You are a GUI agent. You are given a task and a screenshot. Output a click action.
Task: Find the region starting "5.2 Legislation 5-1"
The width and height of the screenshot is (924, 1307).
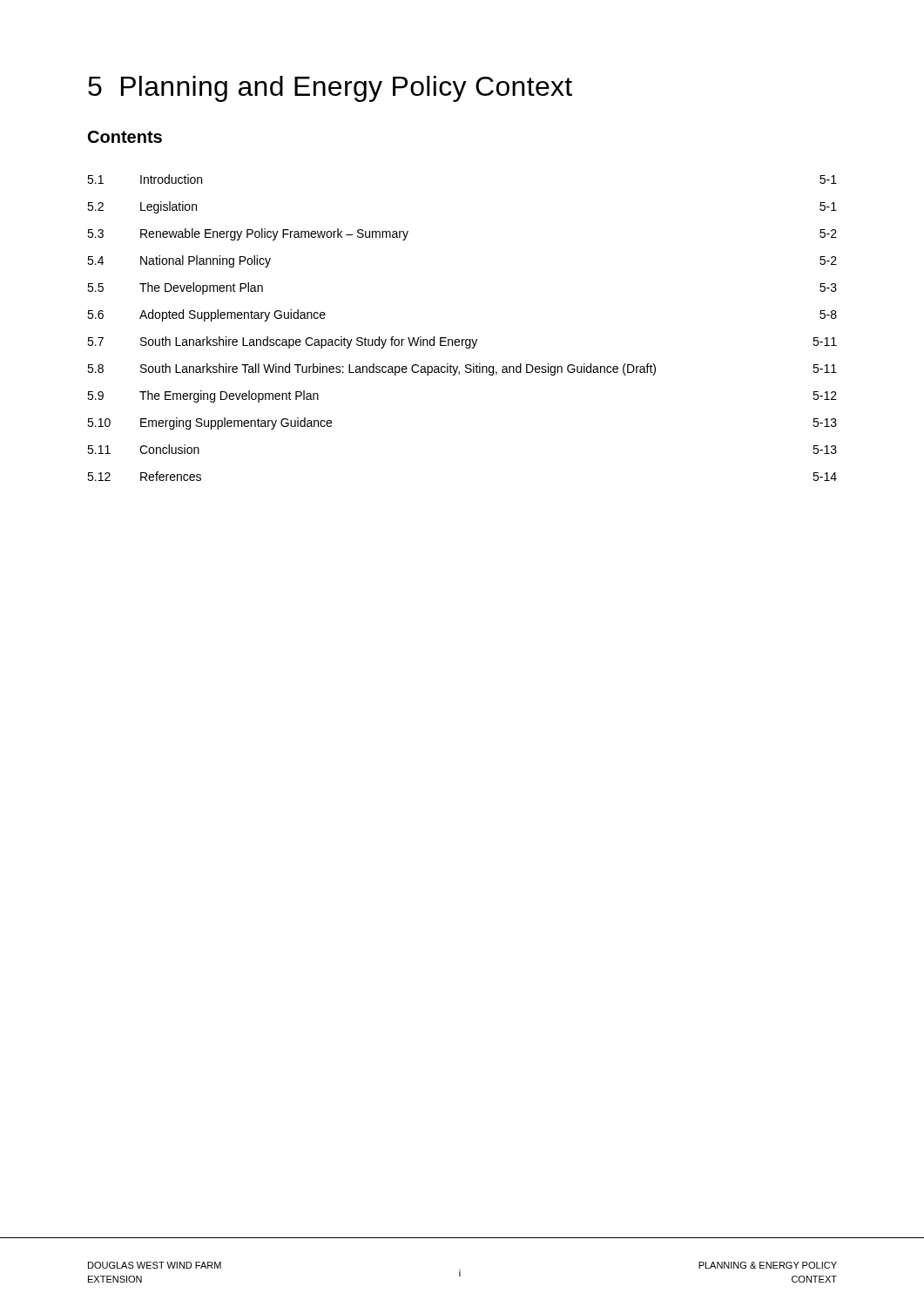169,207
